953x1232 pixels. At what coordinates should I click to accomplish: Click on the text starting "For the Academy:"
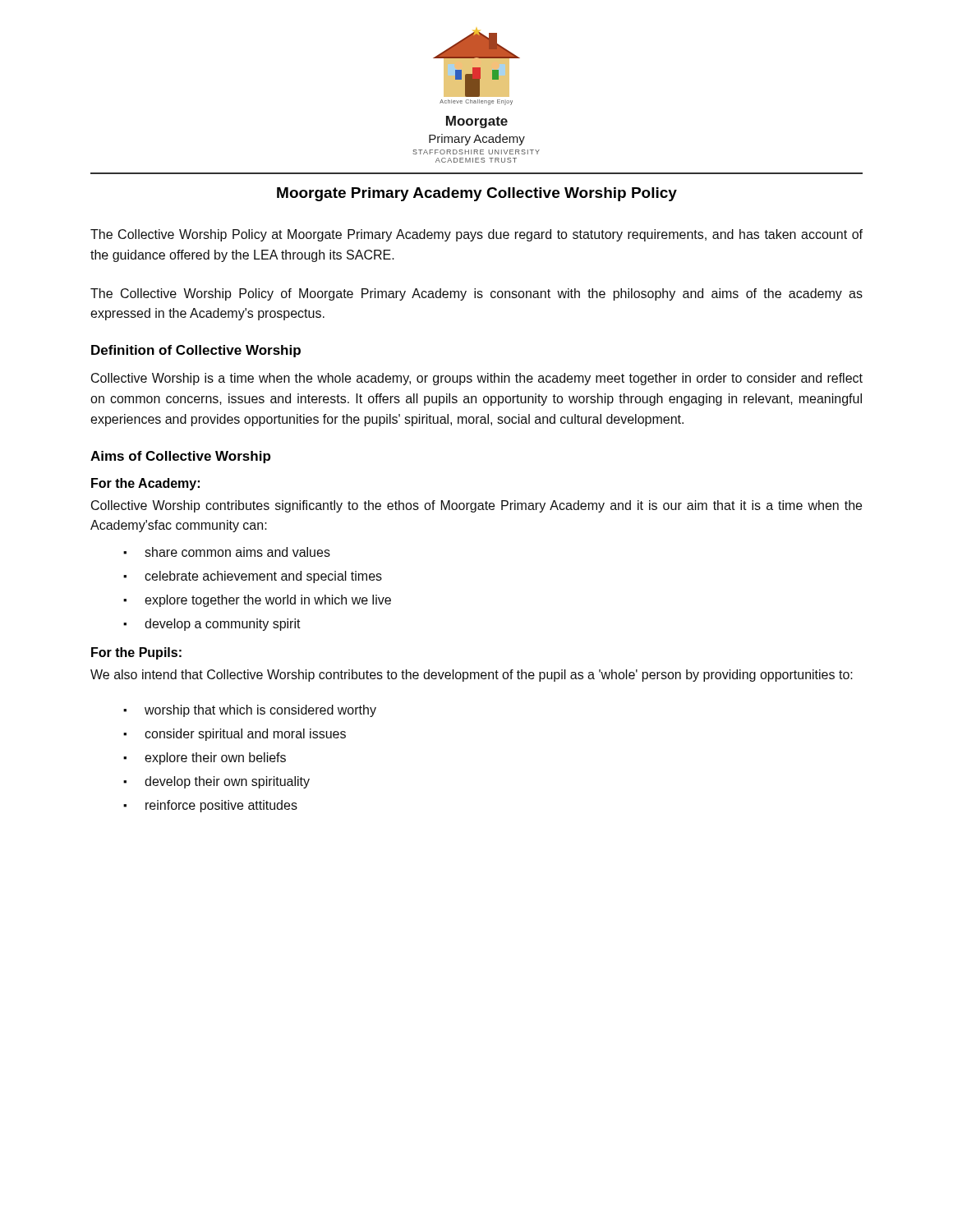click(146, 483)
